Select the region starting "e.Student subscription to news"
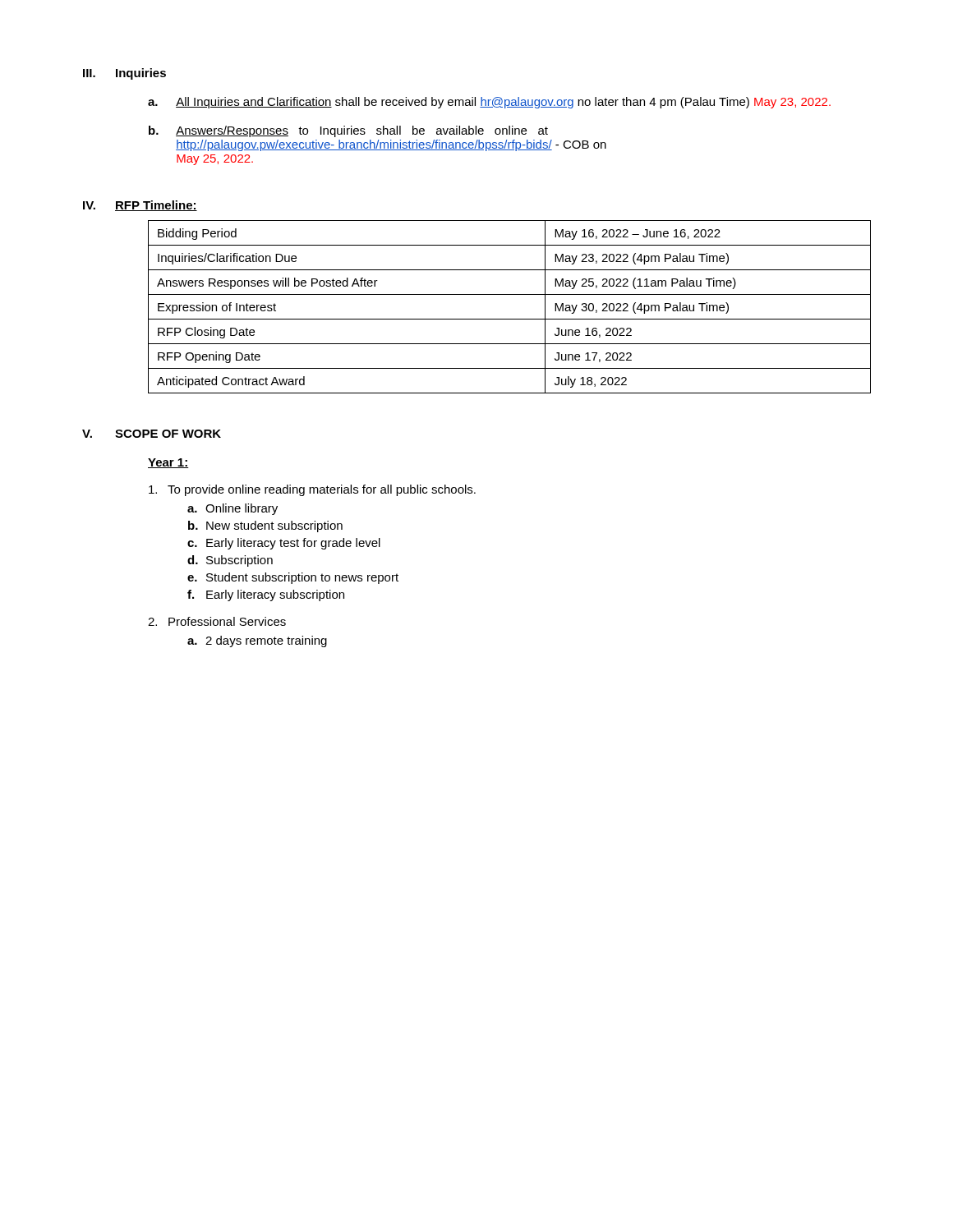953x1232 pixels. [x=293, y=577]
